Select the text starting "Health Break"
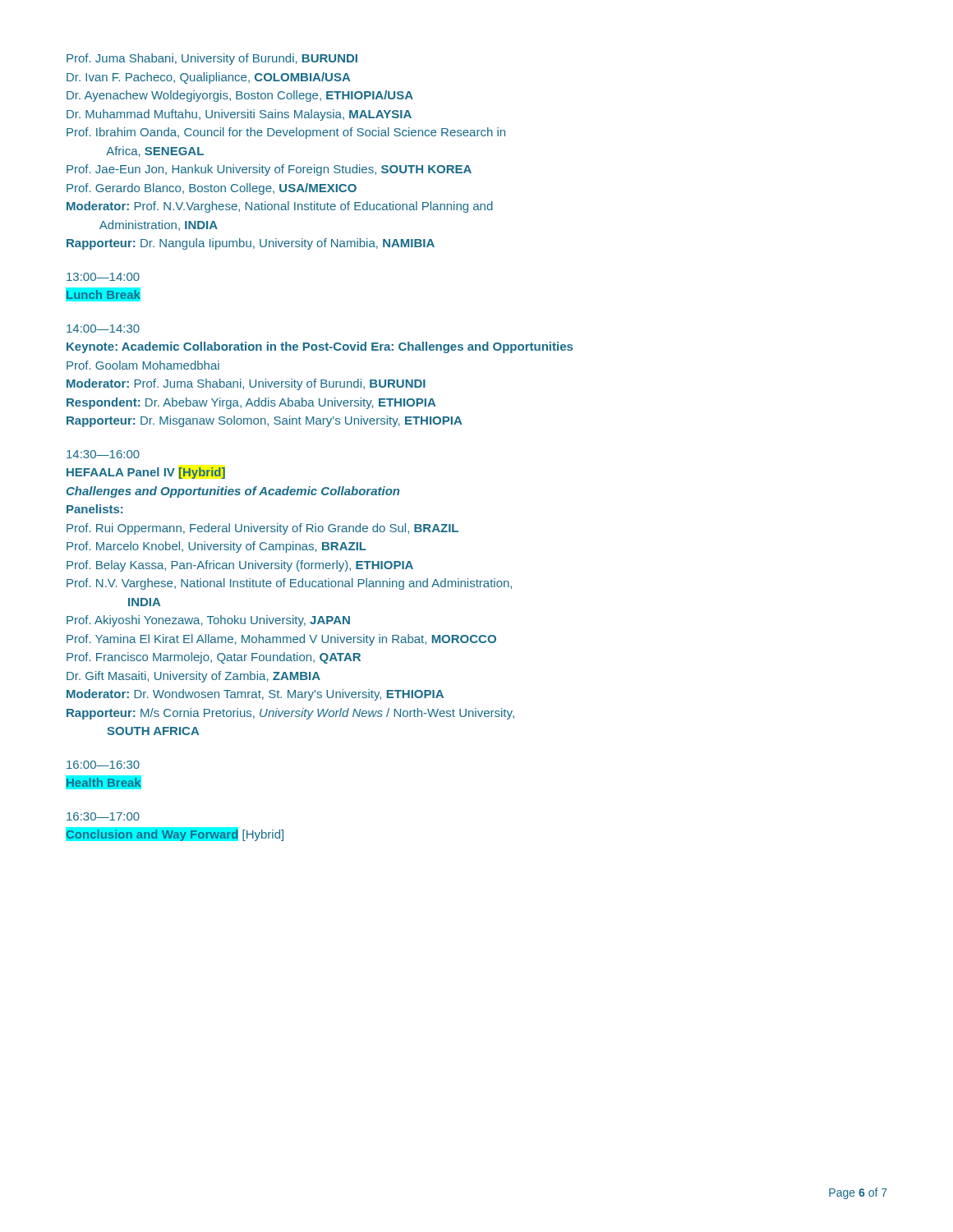 103,782
